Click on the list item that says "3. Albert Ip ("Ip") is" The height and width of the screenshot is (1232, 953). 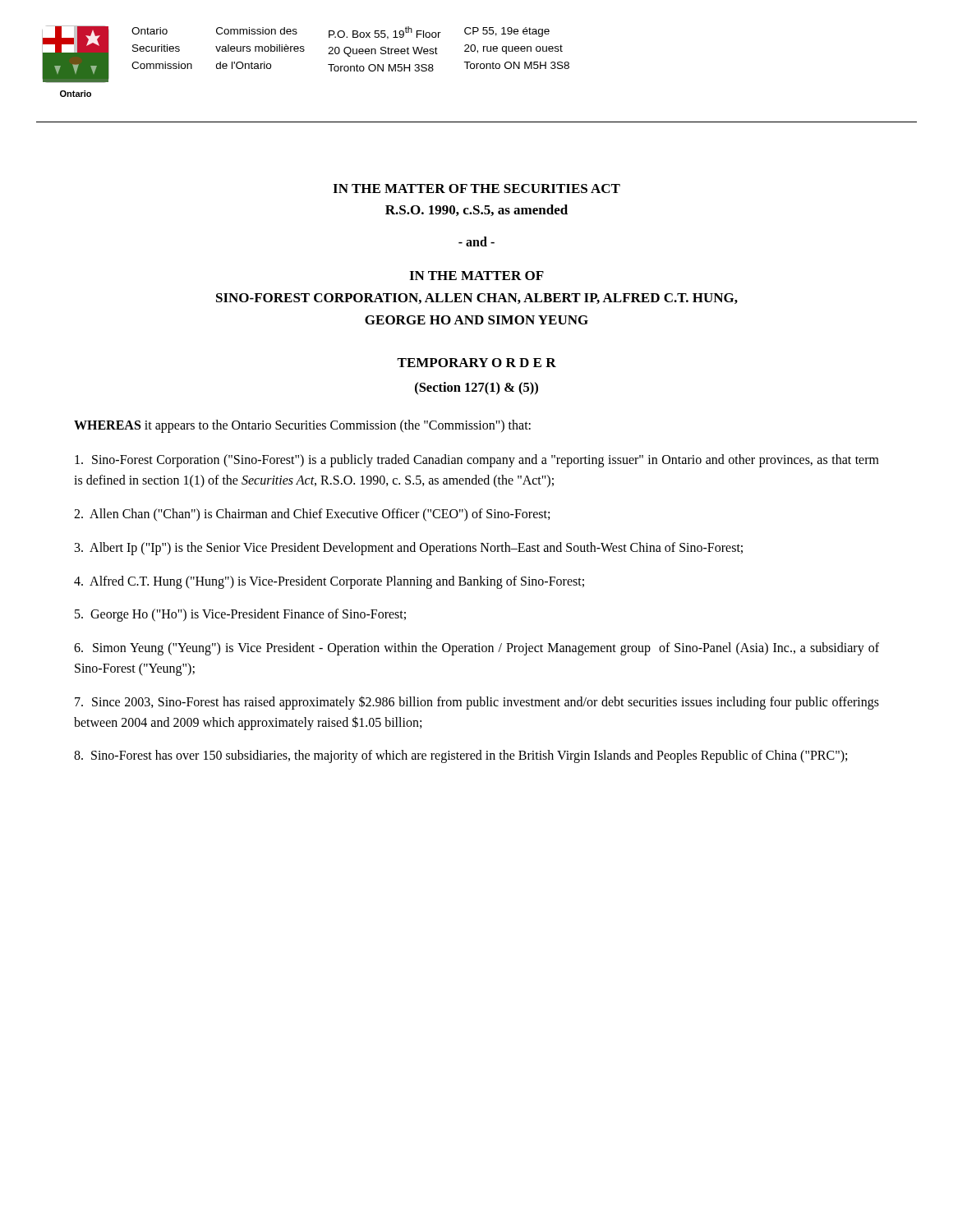click(409, 547)
